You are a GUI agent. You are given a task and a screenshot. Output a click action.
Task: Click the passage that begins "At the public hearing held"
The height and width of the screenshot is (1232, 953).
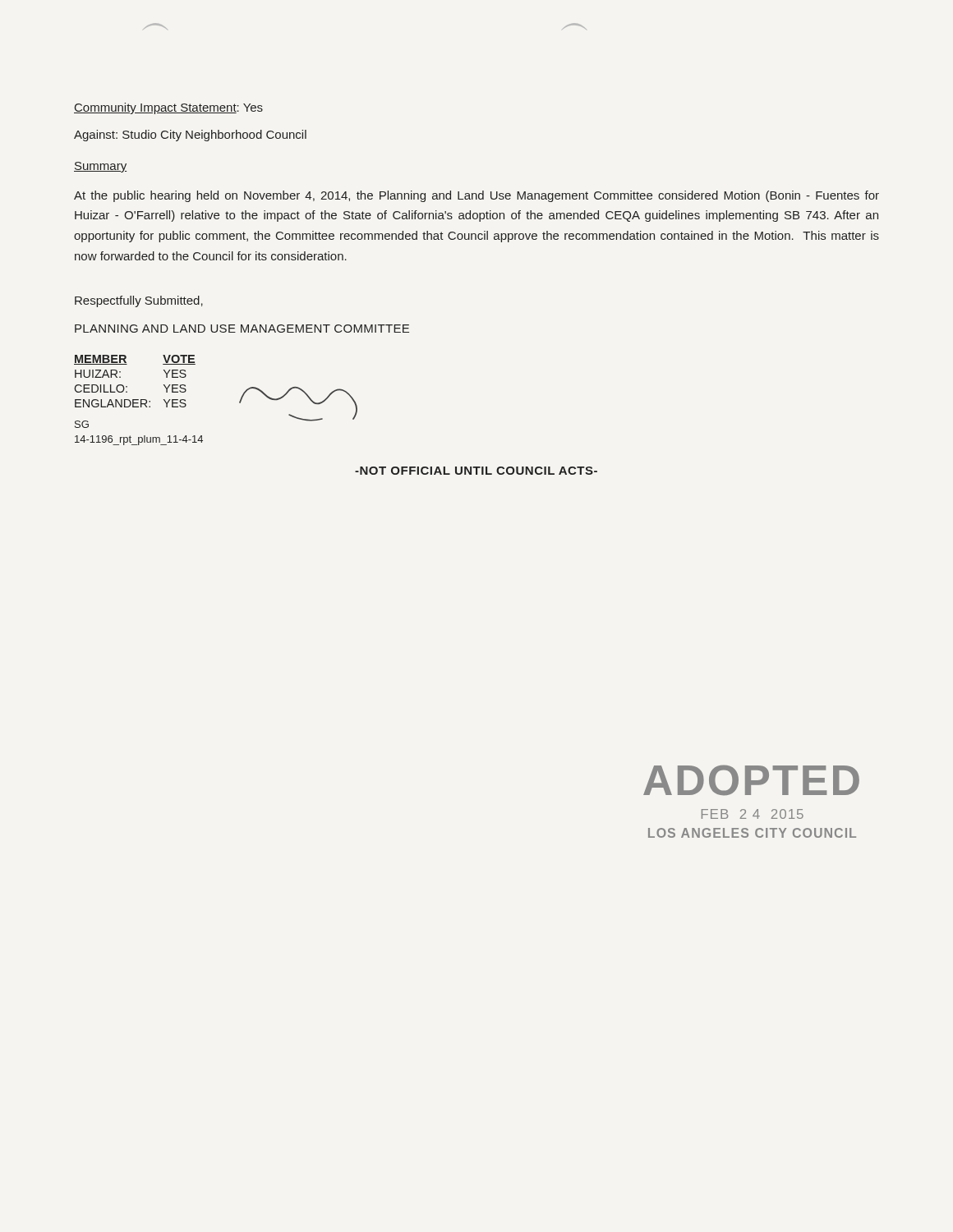tap(476, 225)
